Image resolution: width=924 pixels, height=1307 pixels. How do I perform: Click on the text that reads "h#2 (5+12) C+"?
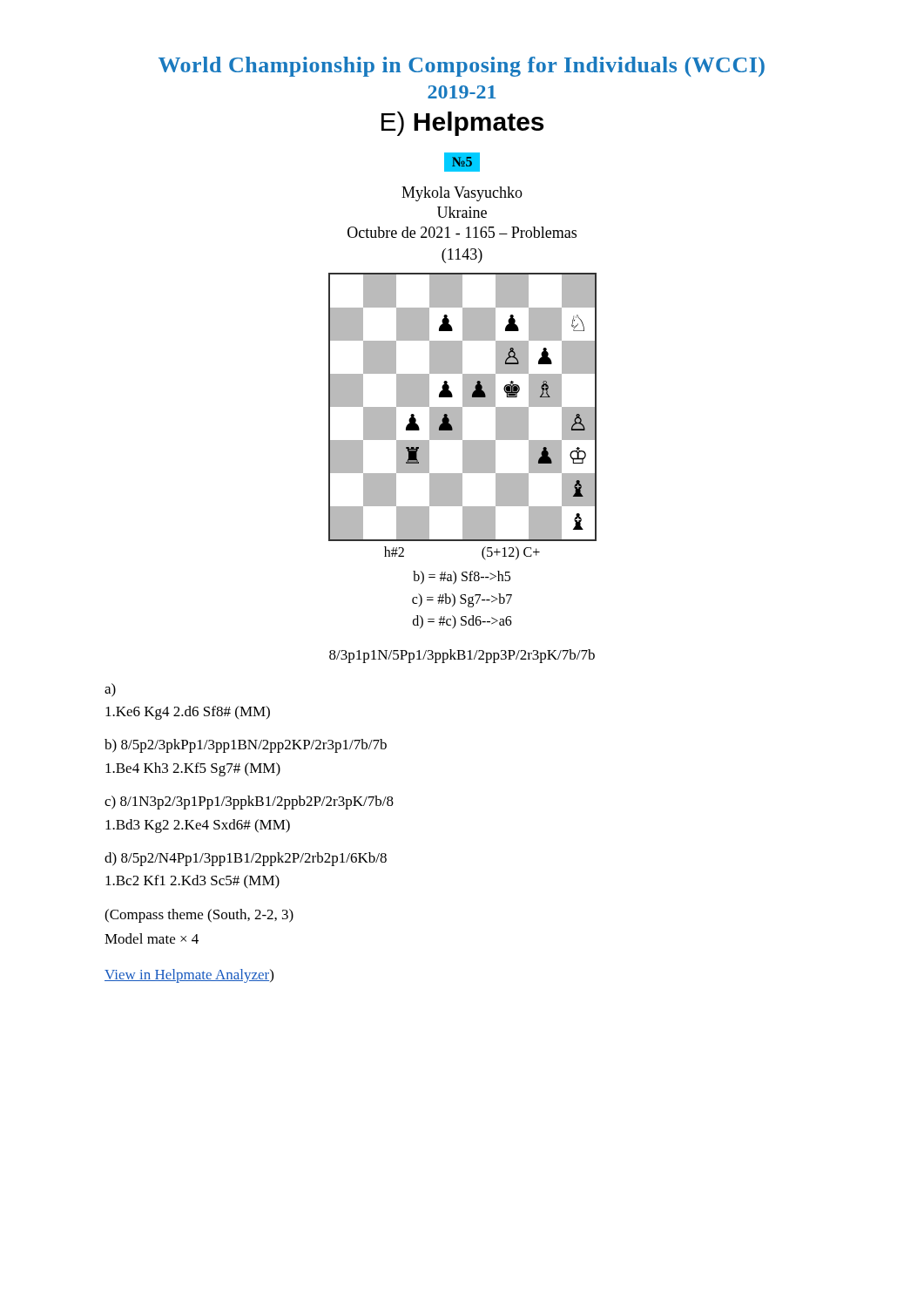point(462,552)
